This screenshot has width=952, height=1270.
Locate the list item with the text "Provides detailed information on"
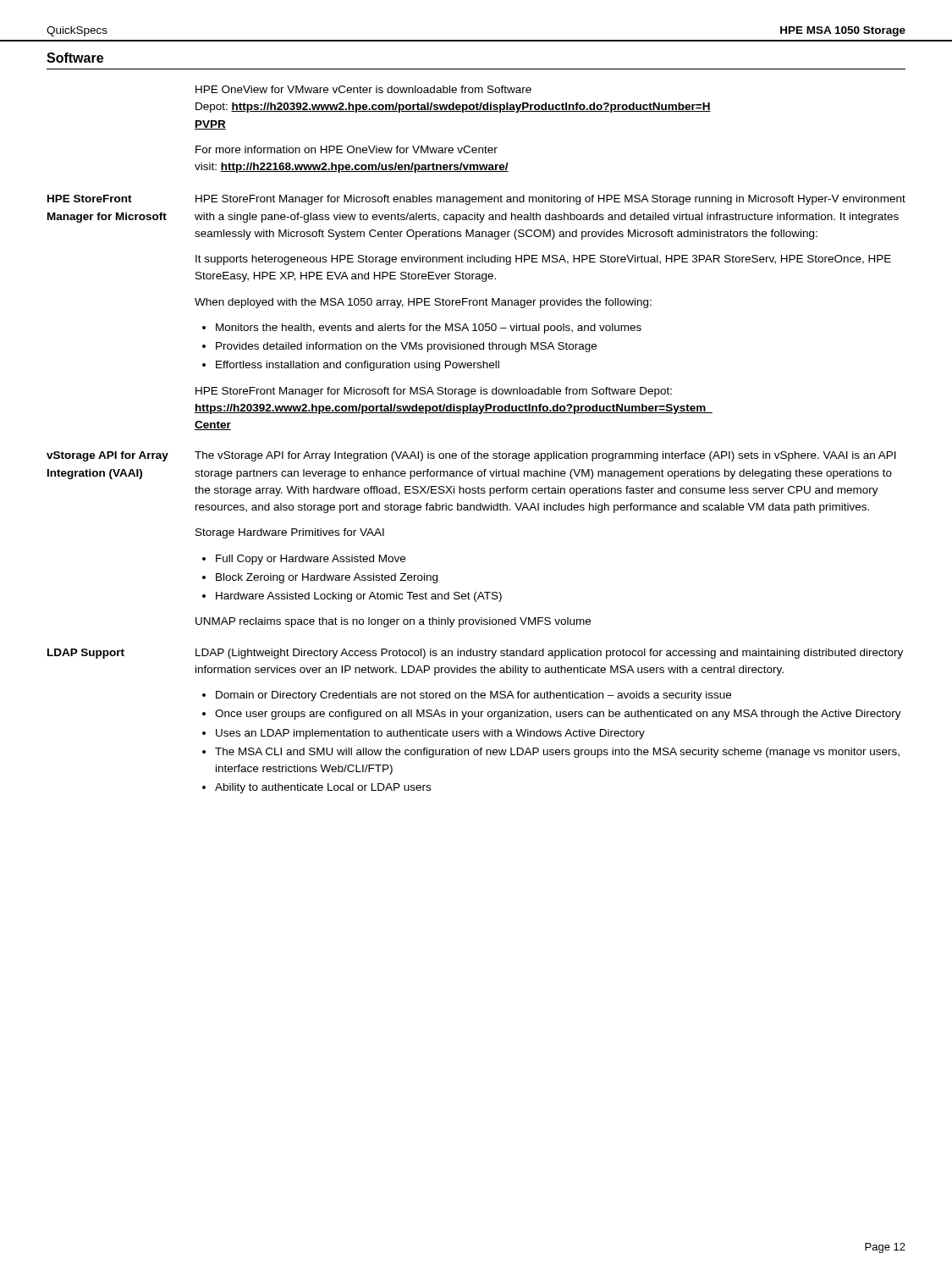click(x=406, y=346)
